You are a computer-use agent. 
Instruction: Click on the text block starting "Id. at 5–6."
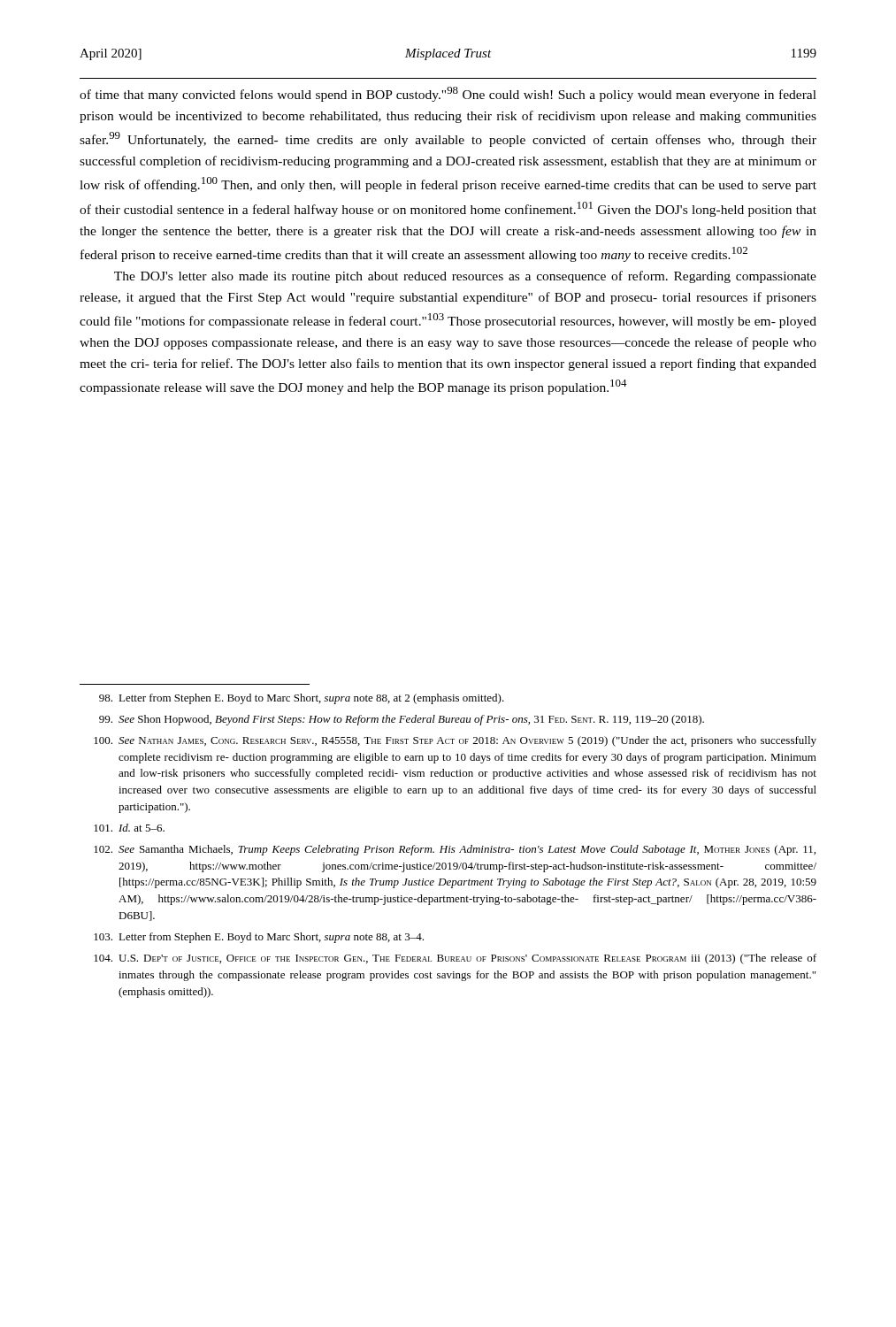(129, 828)
